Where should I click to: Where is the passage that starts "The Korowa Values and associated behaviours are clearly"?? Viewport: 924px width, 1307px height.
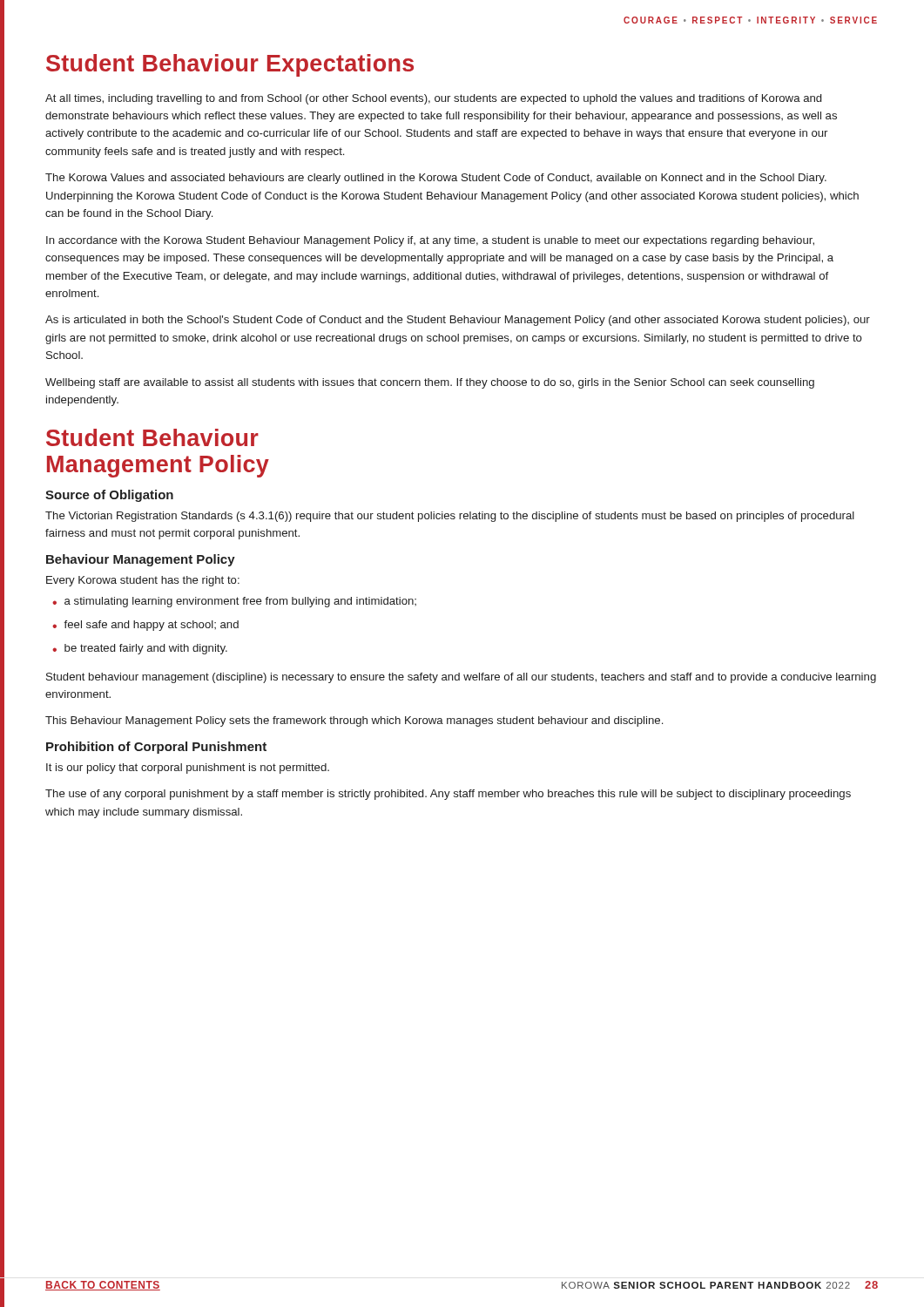tap(452, 195)
